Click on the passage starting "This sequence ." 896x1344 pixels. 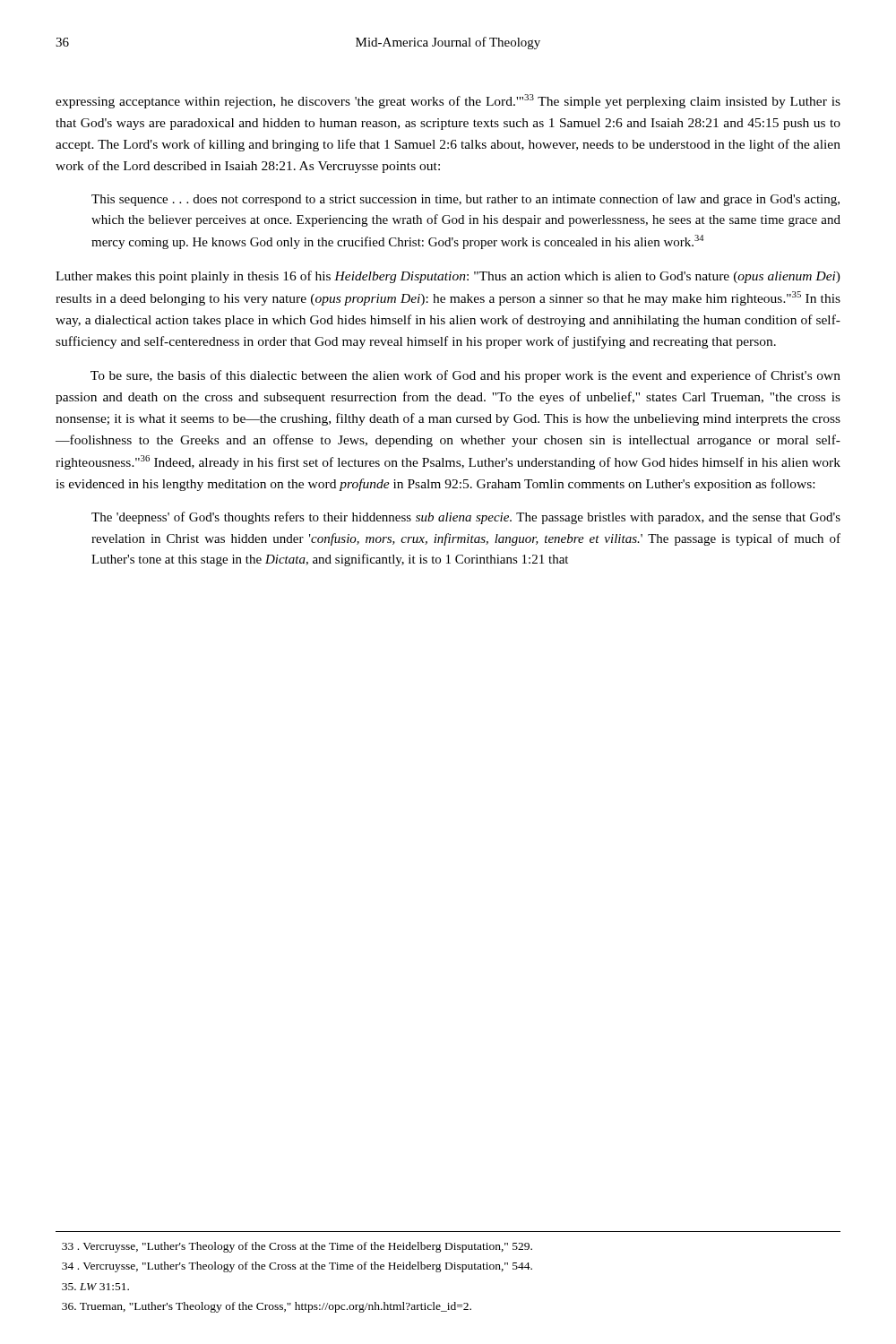466,220
